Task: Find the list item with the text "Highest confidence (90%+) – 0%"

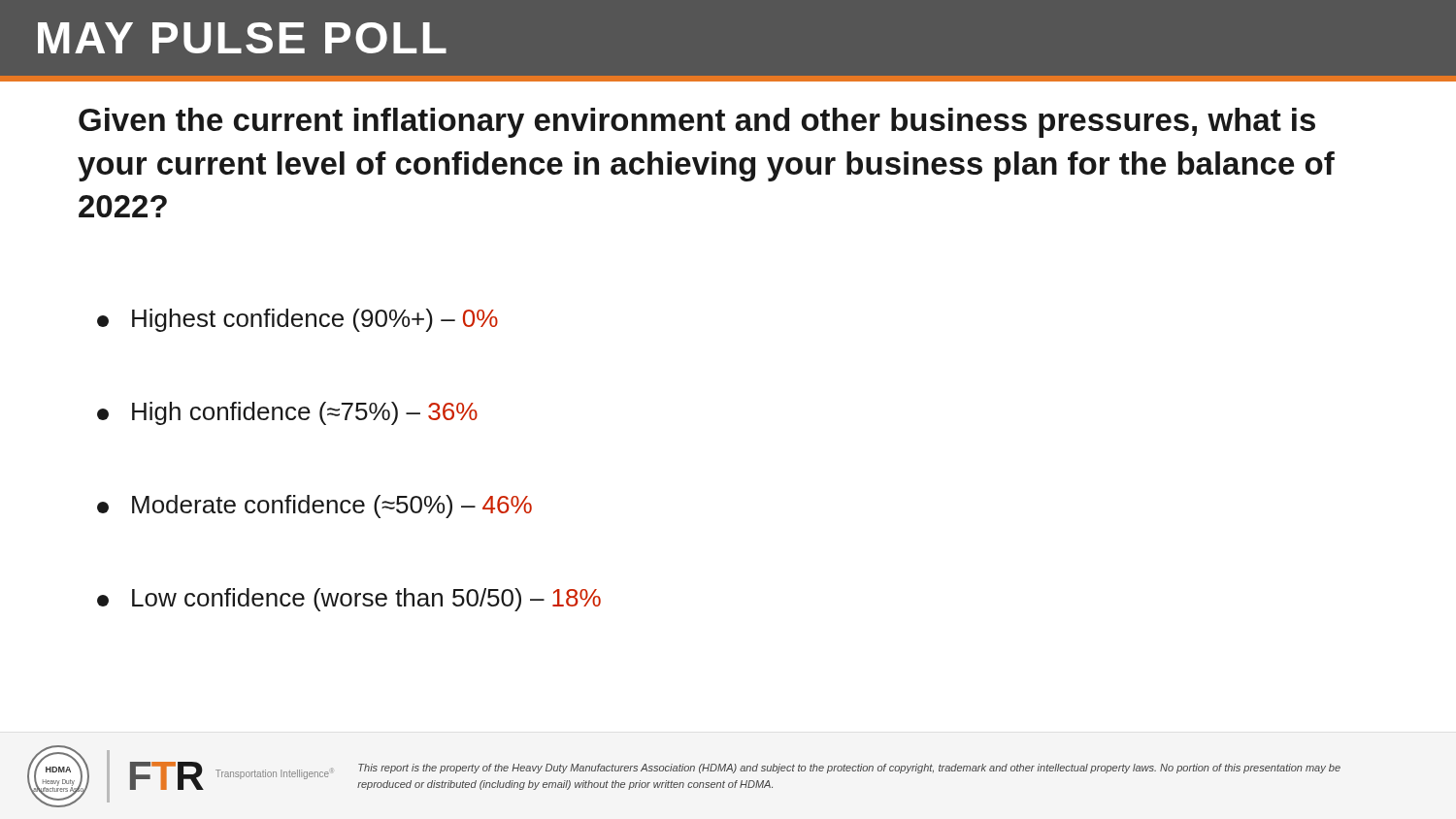Action: coord(298,320)
